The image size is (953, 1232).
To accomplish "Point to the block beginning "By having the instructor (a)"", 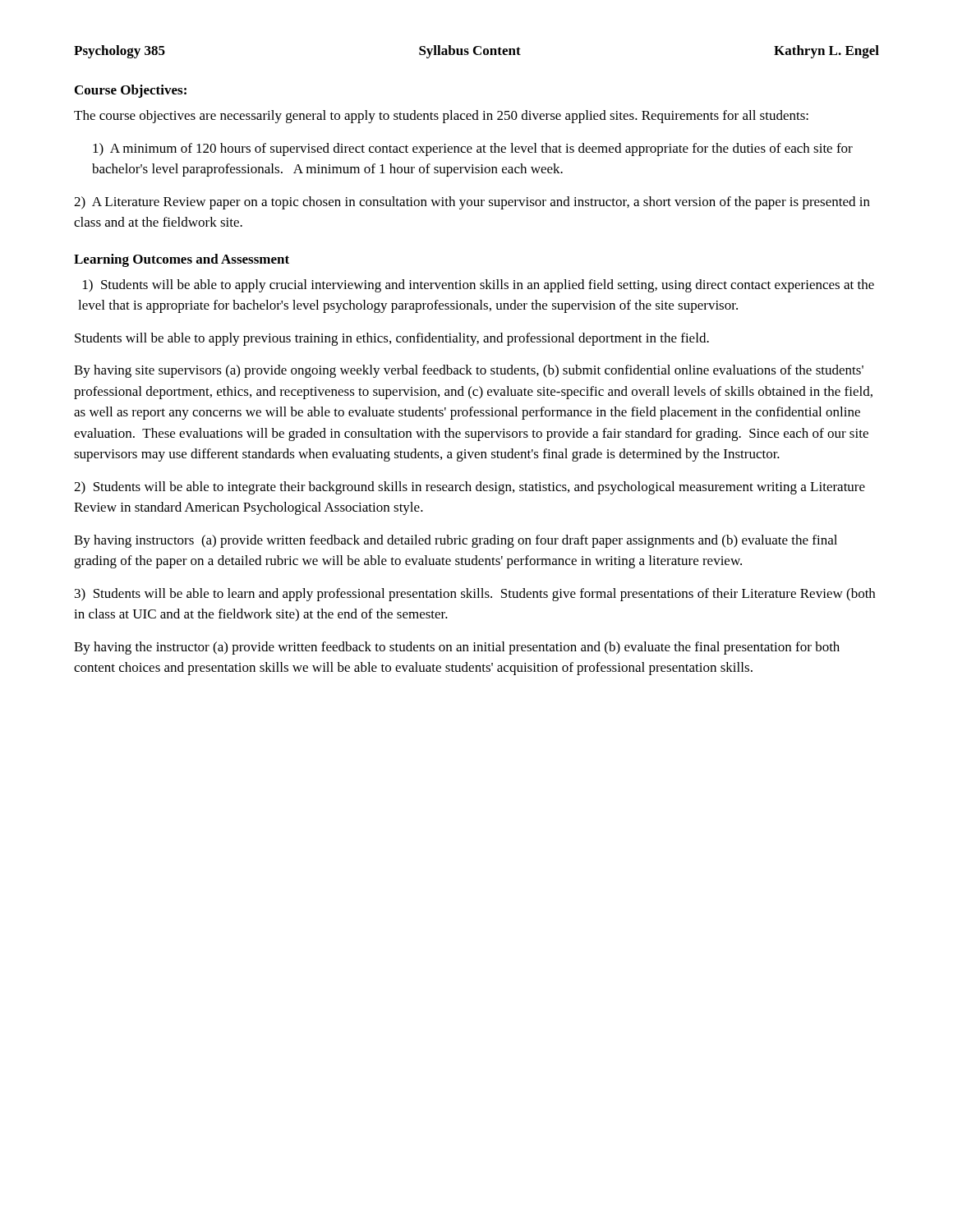I will pyautogui.click(x=457, y=657).
